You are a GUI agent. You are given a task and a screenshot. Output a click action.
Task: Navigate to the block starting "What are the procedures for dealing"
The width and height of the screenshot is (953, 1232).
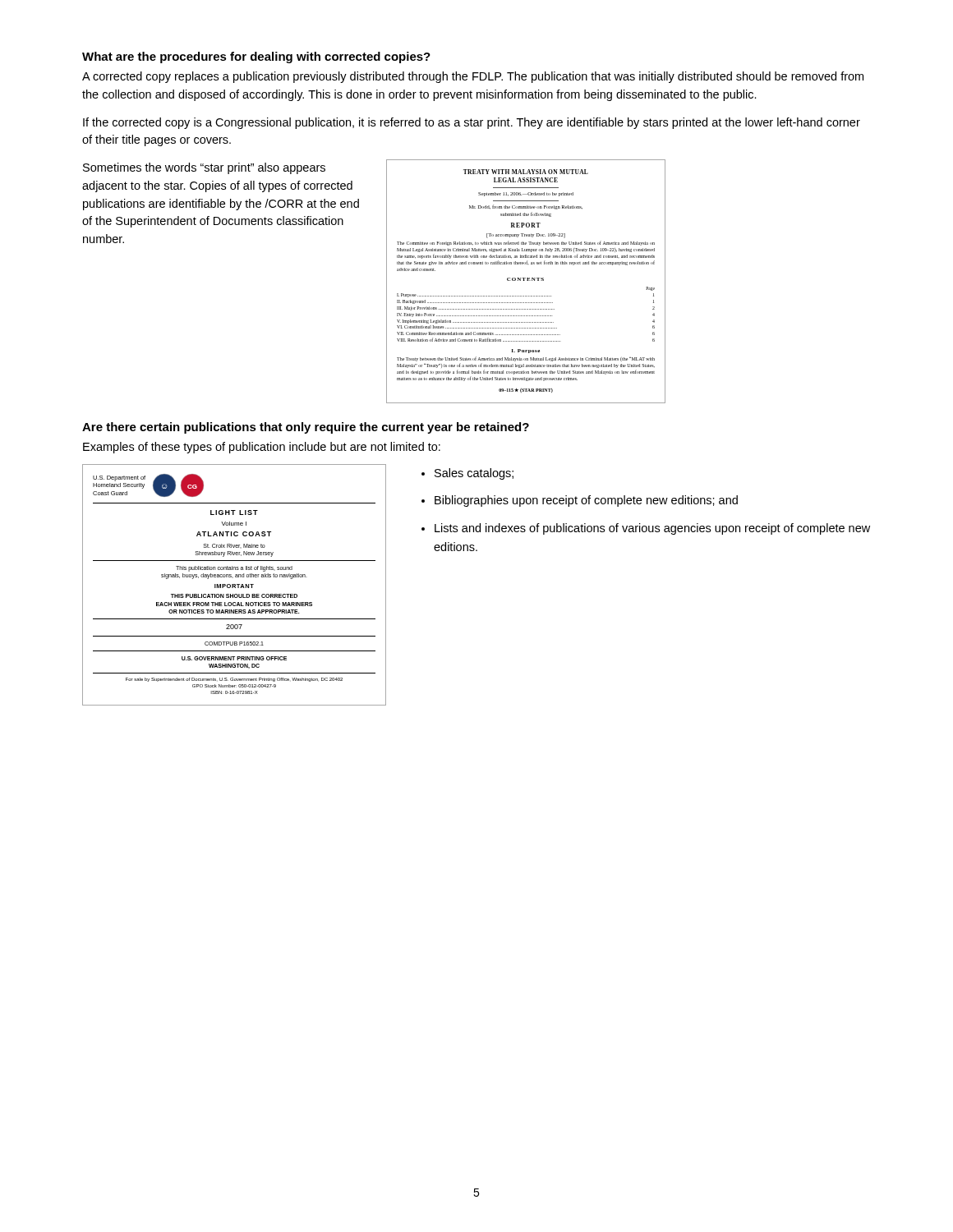coord(256,56)
